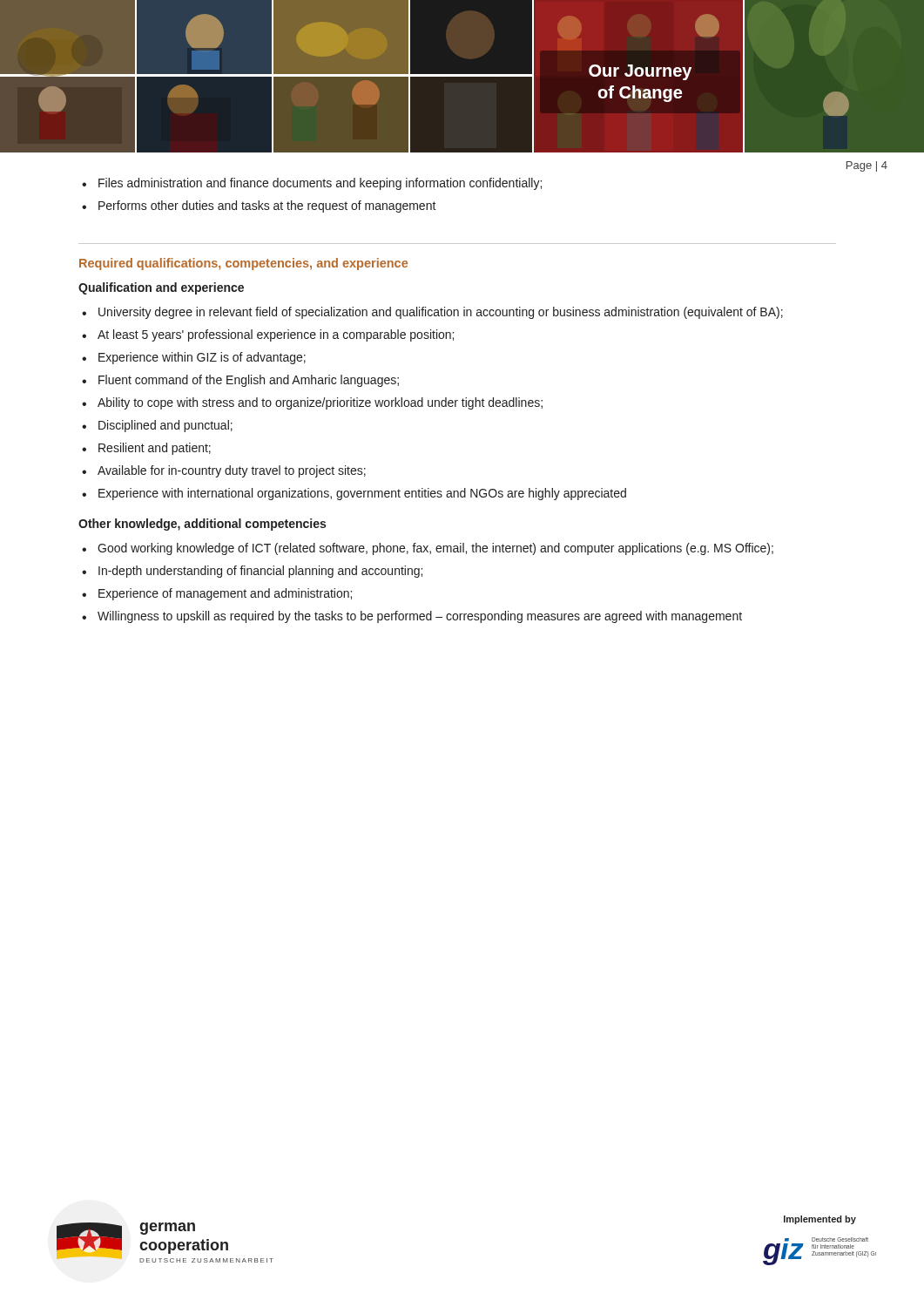Find the list item that reads "• In-depth understanding of financial planning and accounting;"
The width and height of the screenshot is (924, 1307).
click(253, 571)
